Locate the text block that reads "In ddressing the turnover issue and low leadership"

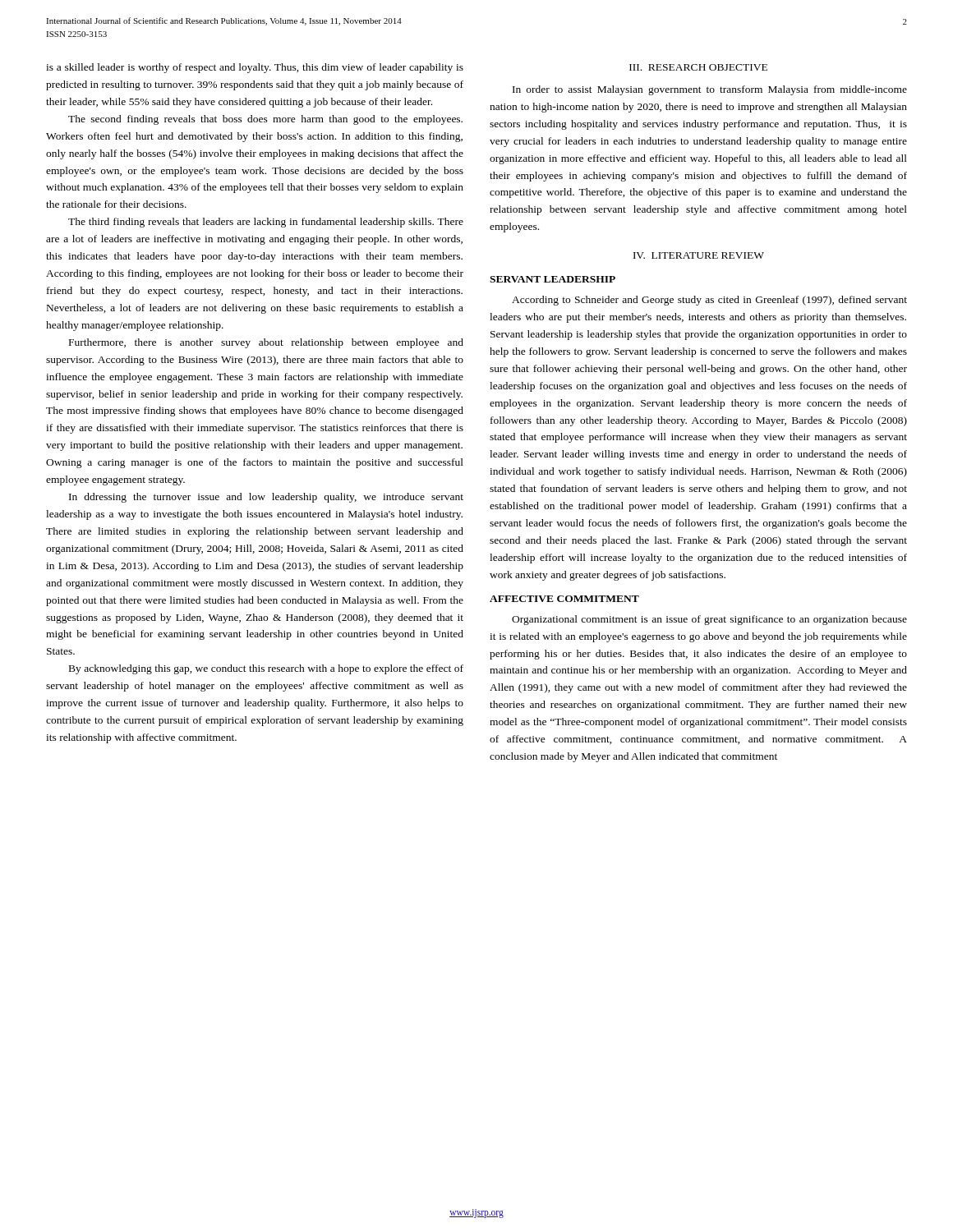coord(255,575)
